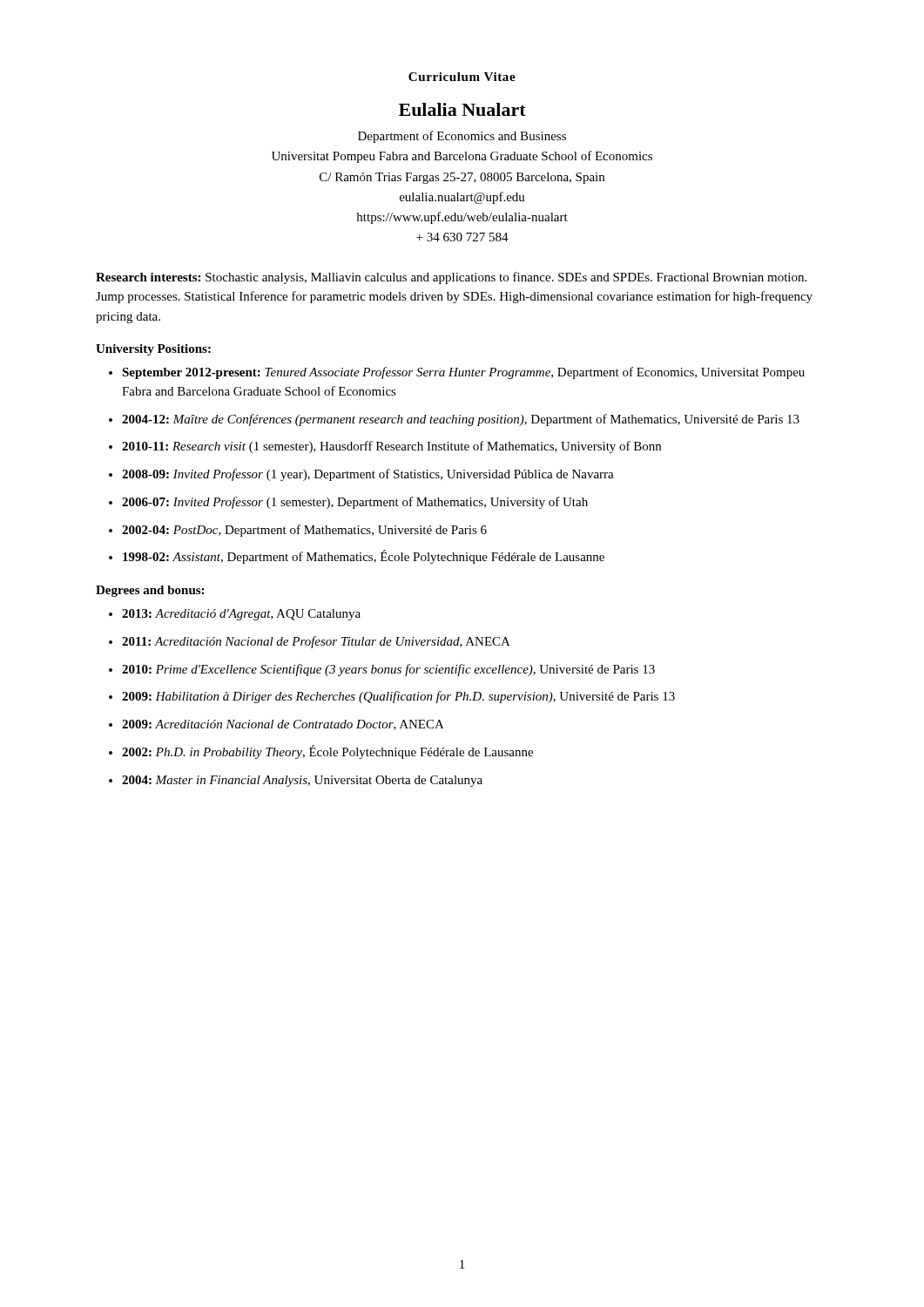The image size is (924, 1307).
Task: Click on the list item that reads "2013: Acreditació d'Agregat, AQU"
Action: [x=241, y=615]
